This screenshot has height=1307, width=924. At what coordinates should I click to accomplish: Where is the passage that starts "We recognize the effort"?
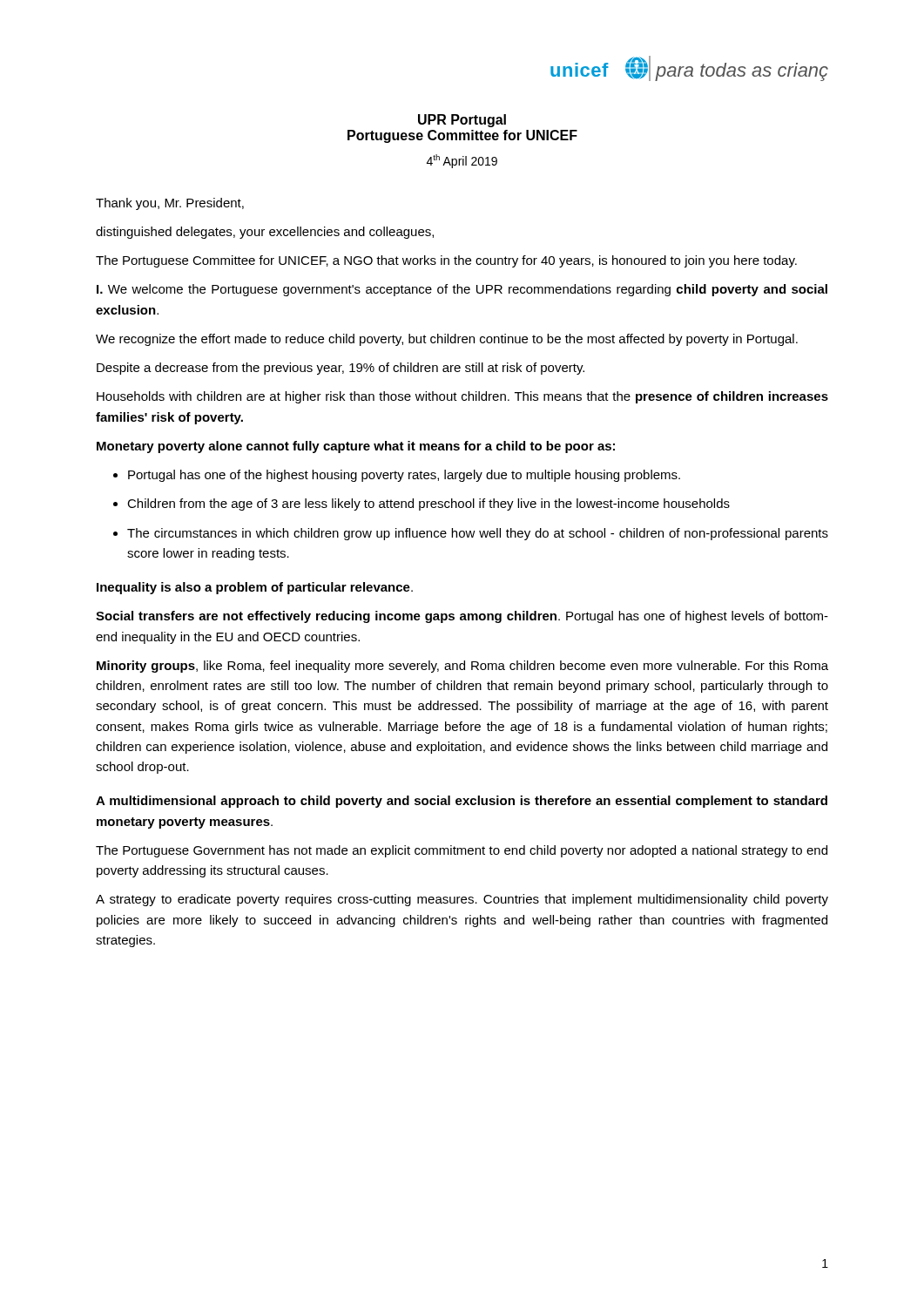click(447, 338)
